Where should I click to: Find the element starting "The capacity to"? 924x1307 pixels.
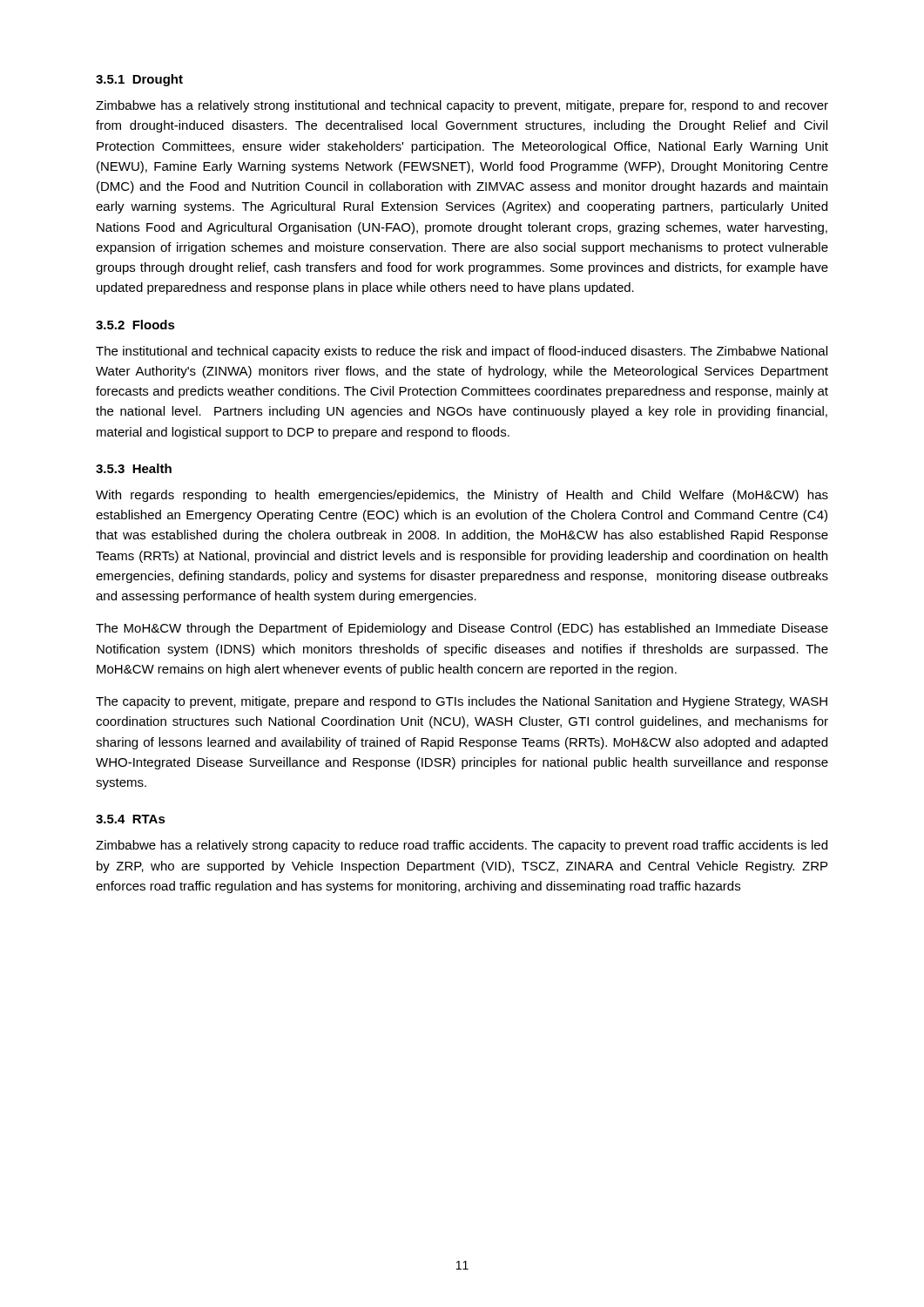coord(462,742)
